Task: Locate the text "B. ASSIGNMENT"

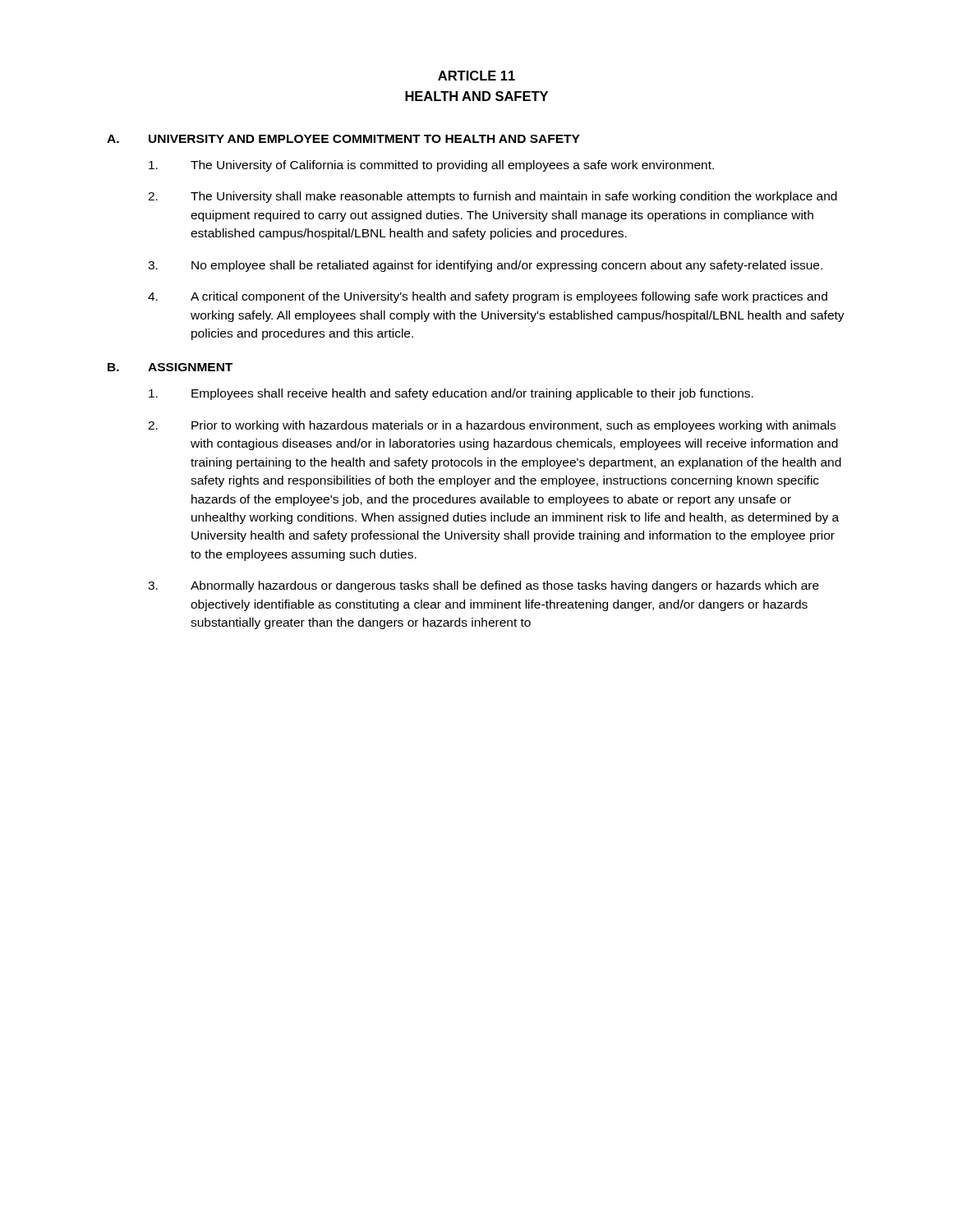Action: 170,367
